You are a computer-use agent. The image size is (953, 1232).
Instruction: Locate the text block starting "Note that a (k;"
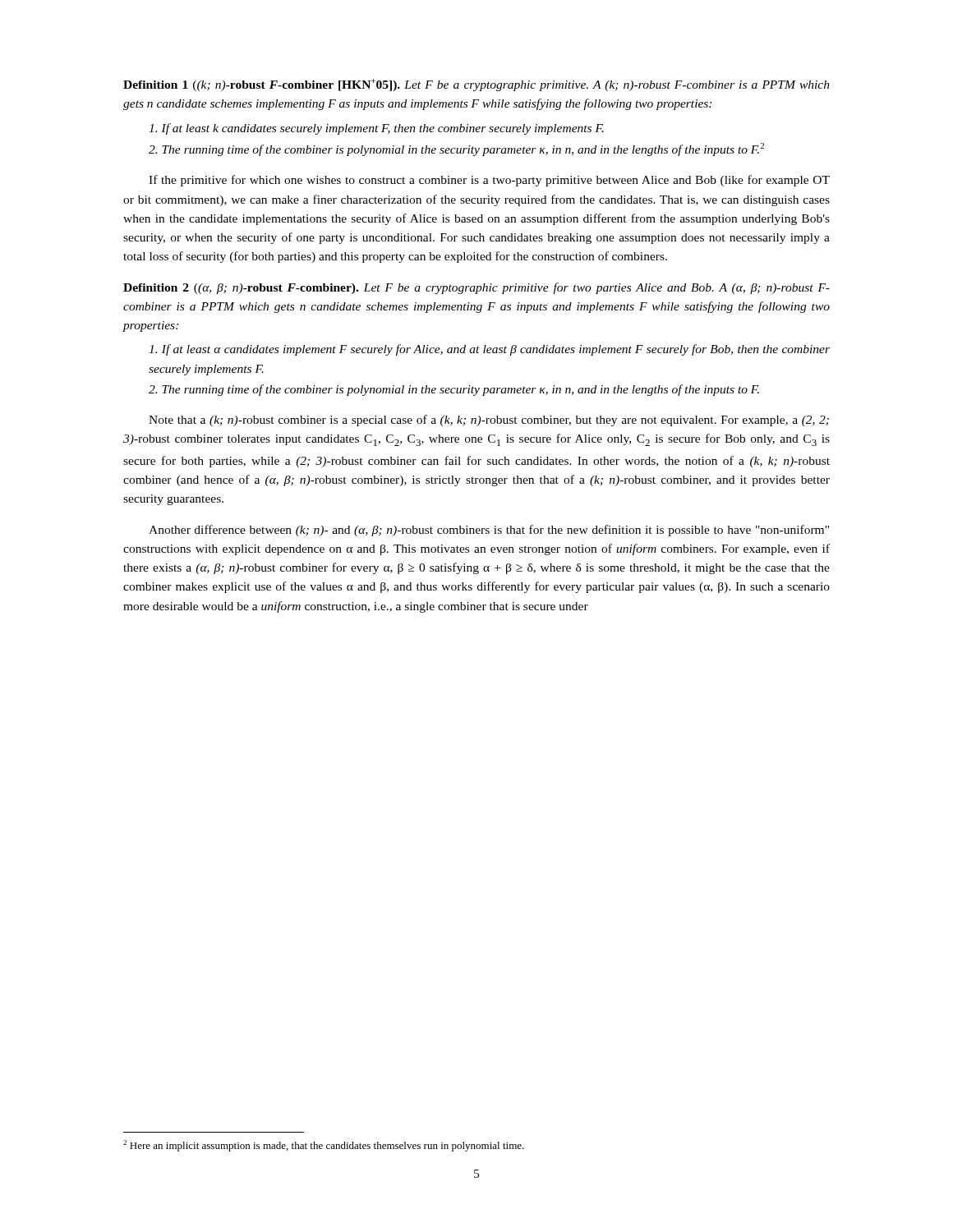pyautogui.click(x=476, y=459)
